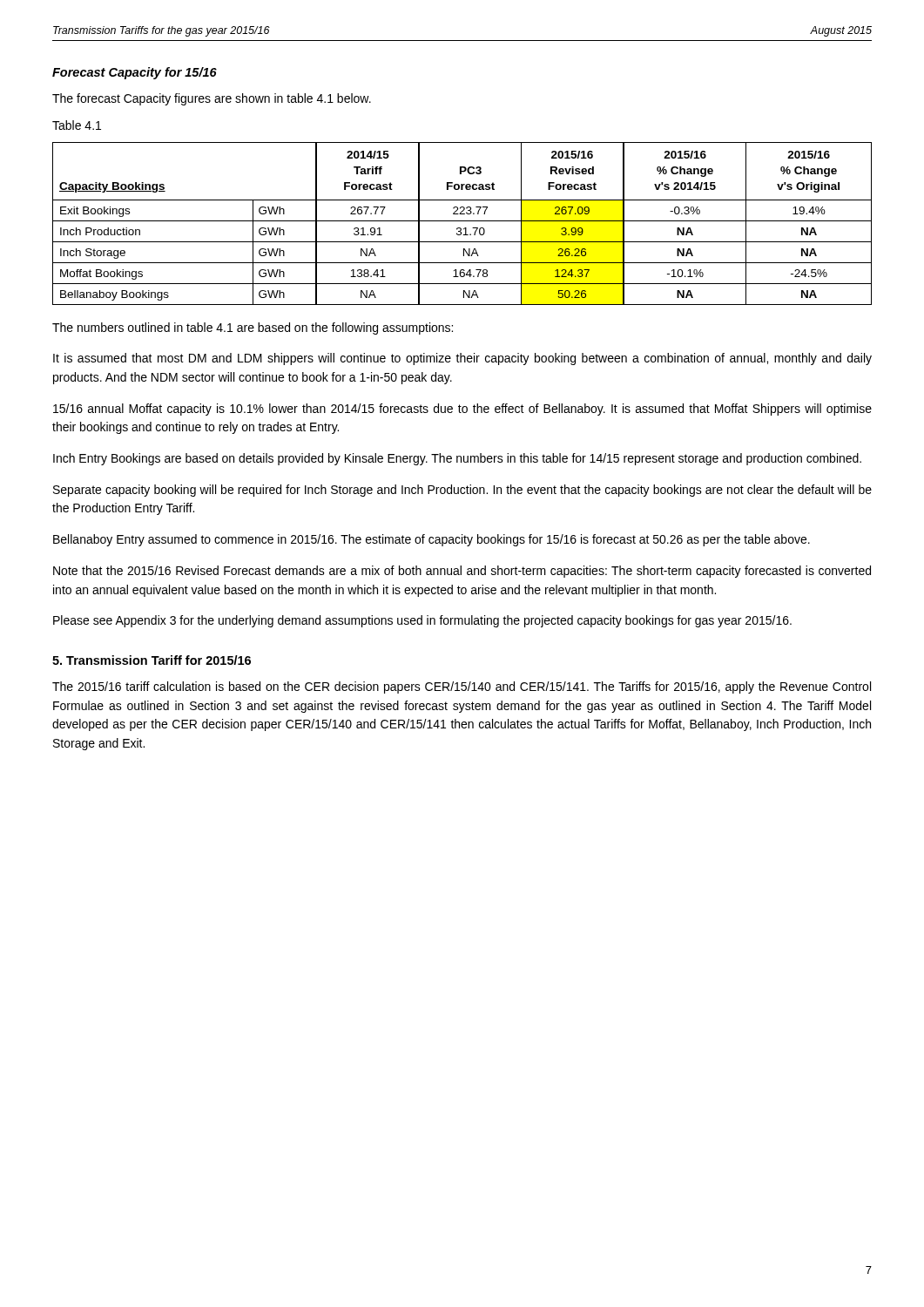The width and height of the screenshot is (924, 1307).
Task: Find the caption with the text "Table 4.1"
Action: [77, 125]
